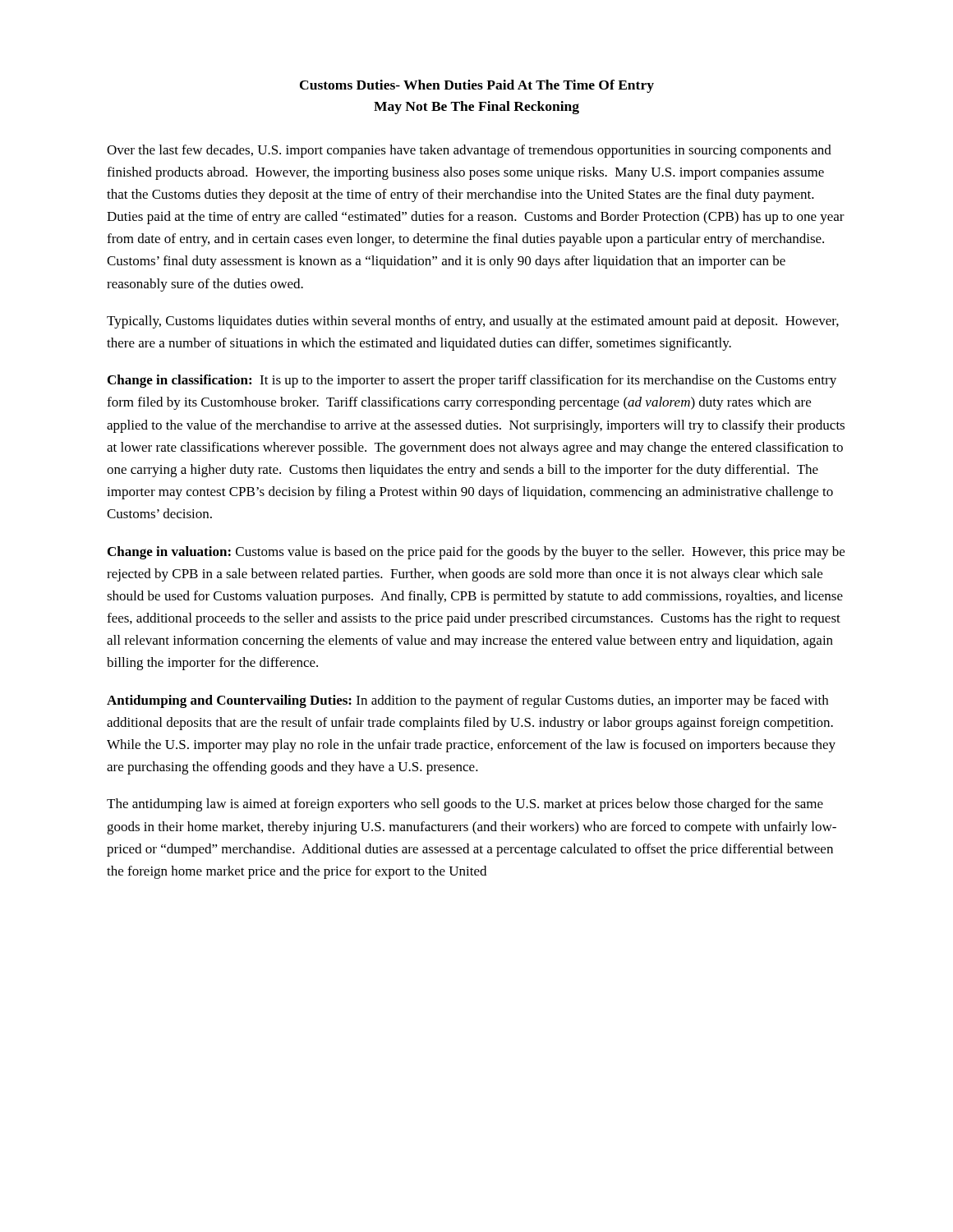This screenshot has height=1232, width=953.
Task: Select the passage starting "Antidumping and Countervailing Duties: In"
Action: click(x=472, y=733)
